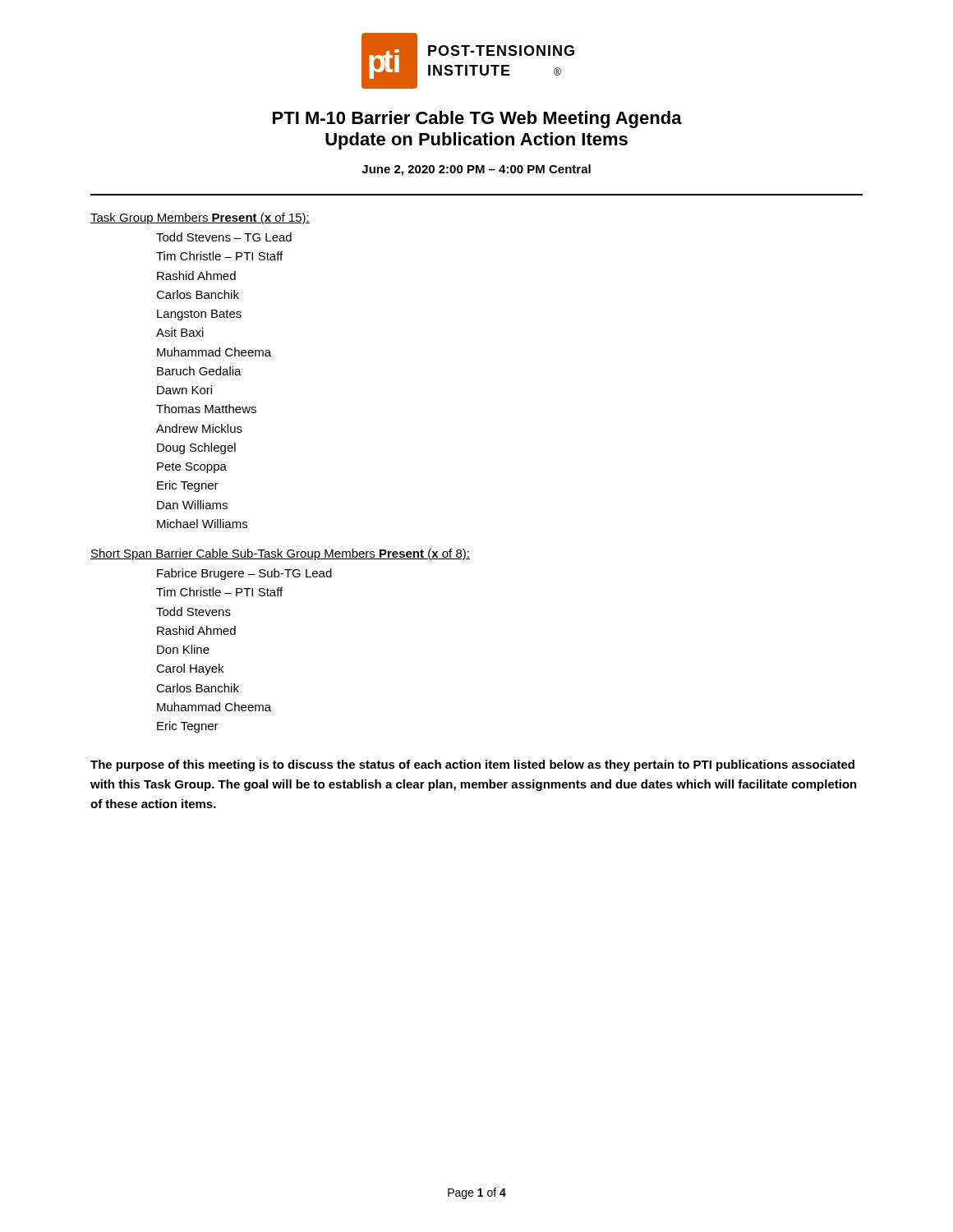Click the passage that begins "Short Span Barrier"
953x1232 pixels.
[x=280, y=554]
